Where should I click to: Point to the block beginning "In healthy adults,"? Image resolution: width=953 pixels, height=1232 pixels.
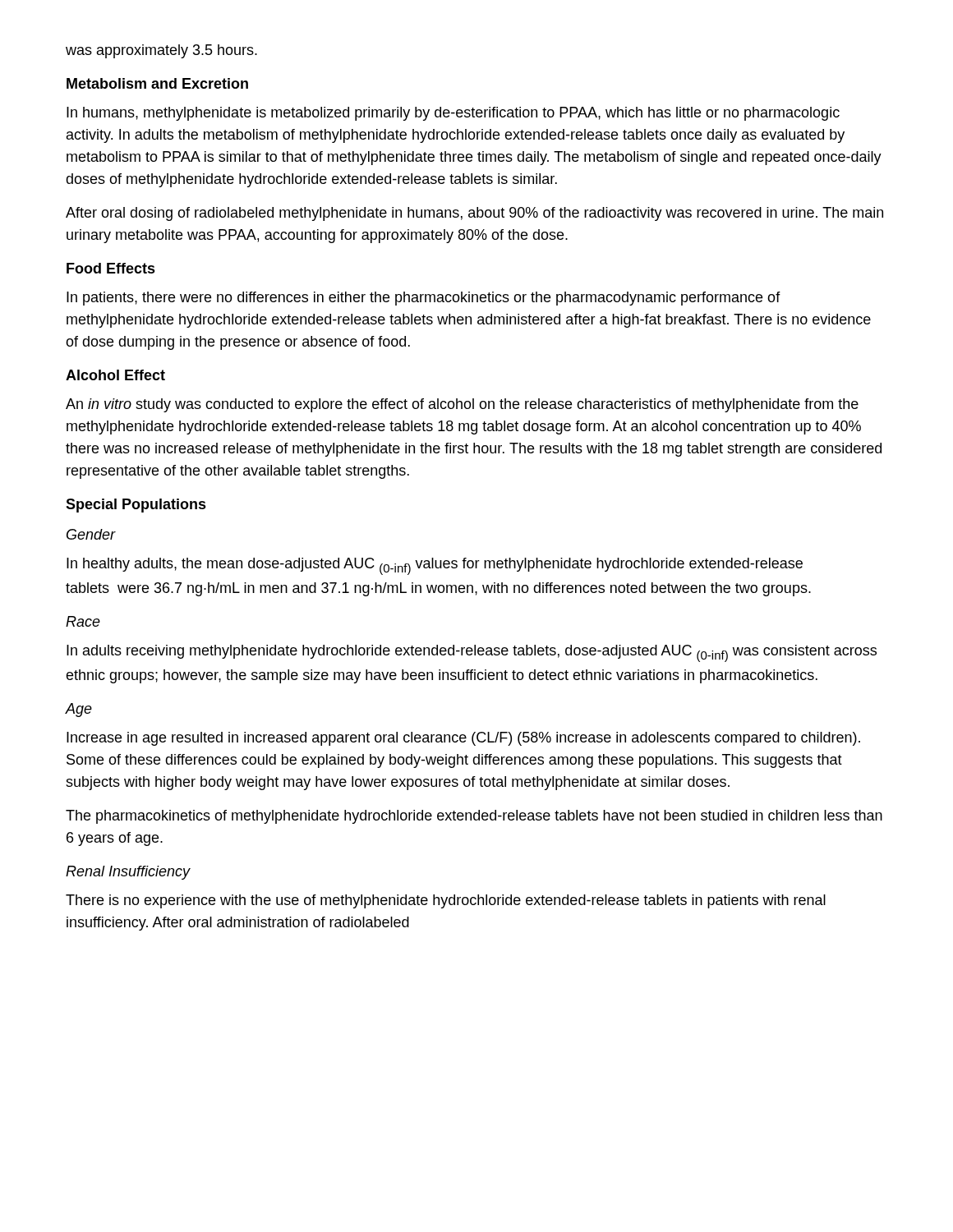(439, 576)
